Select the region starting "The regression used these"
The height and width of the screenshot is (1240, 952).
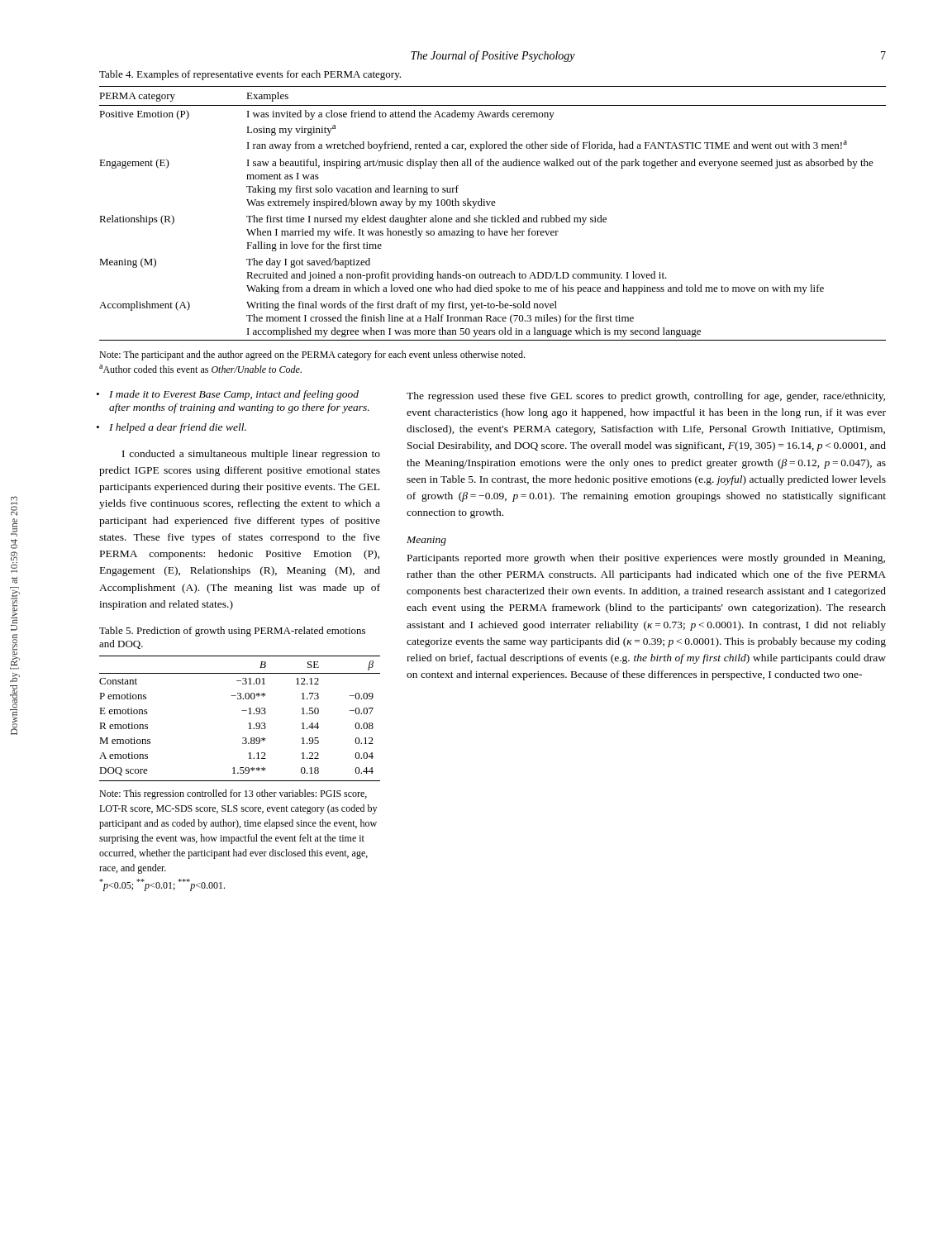[646, 454]
